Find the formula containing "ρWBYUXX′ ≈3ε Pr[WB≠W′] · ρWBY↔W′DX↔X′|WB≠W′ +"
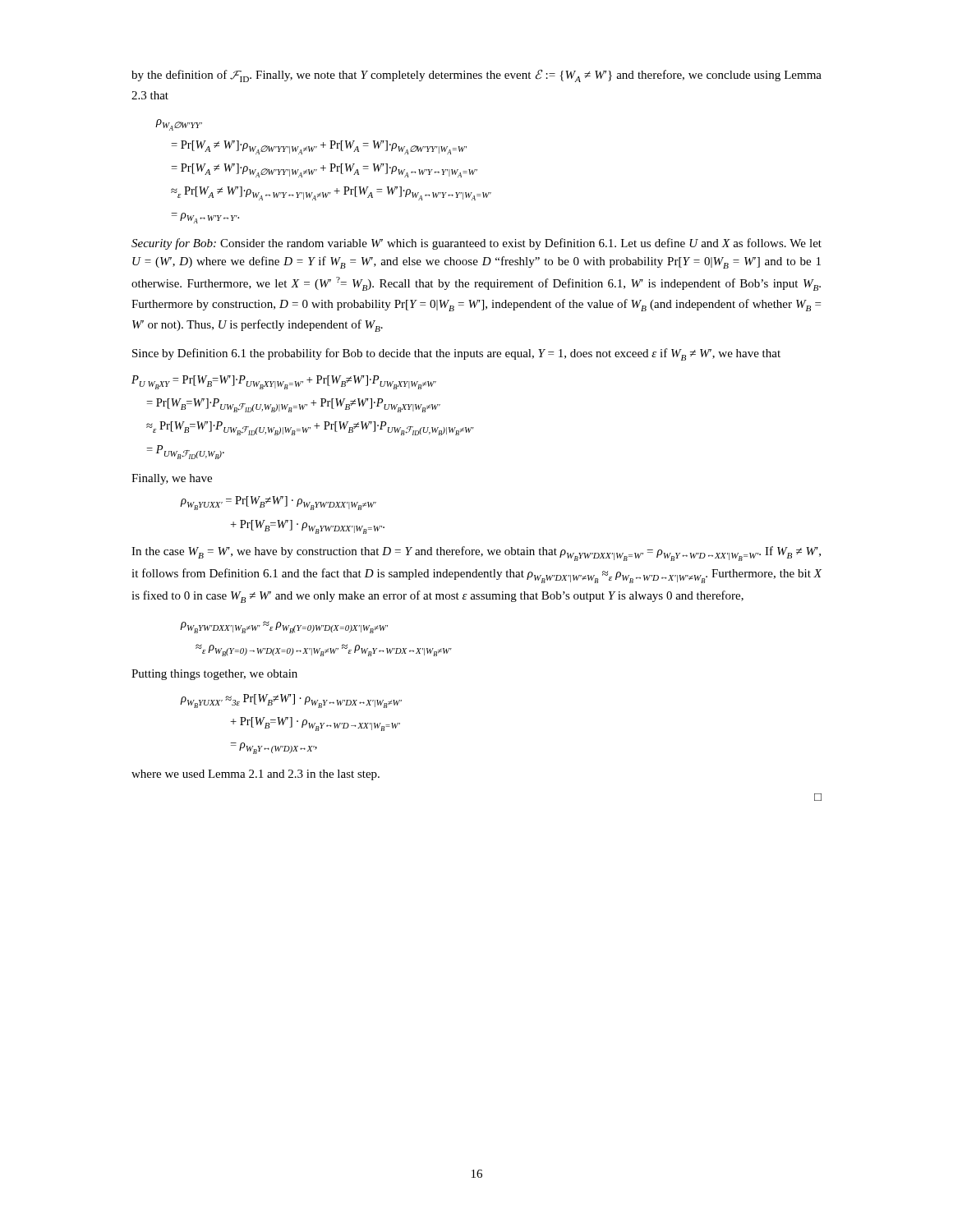Screen dimensions: 1232x953 pyautogui.click(x=291, y=701)
